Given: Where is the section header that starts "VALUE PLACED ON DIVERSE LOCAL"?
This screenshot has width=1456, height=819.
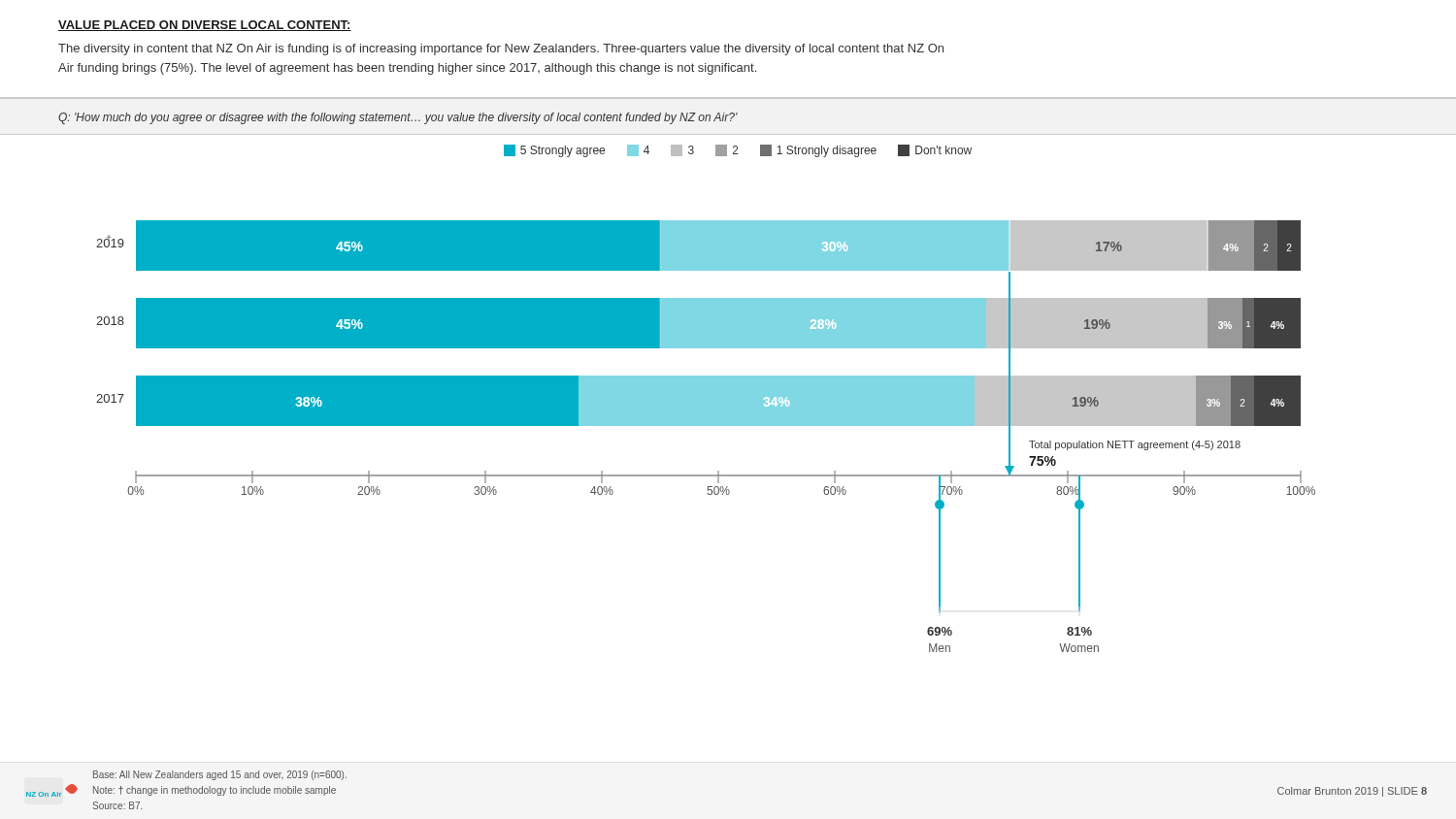Looking at the screenshot, I should point(205,26).
